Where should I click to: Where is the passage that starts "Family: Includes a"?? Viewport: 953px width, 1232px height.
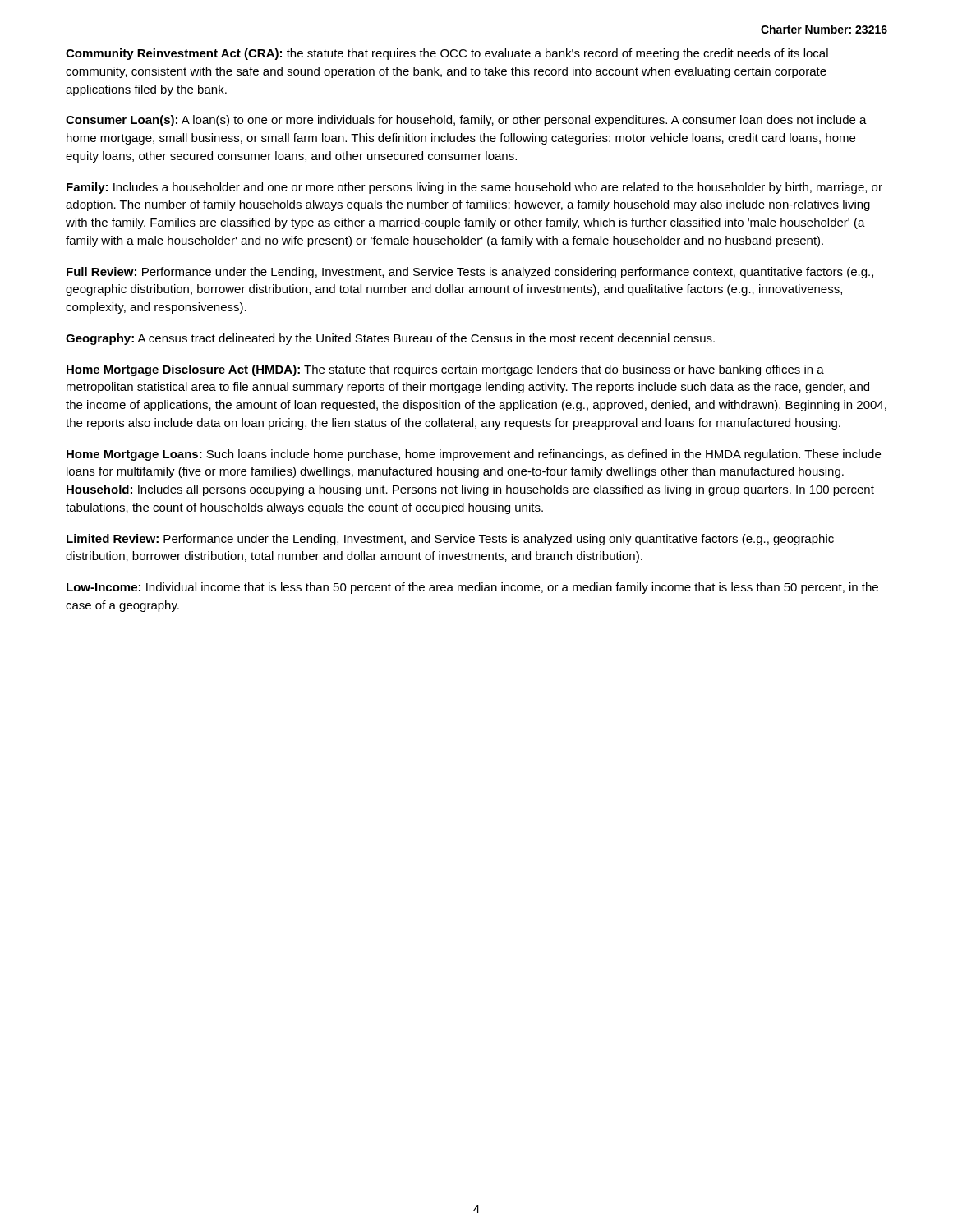point(474,213)
